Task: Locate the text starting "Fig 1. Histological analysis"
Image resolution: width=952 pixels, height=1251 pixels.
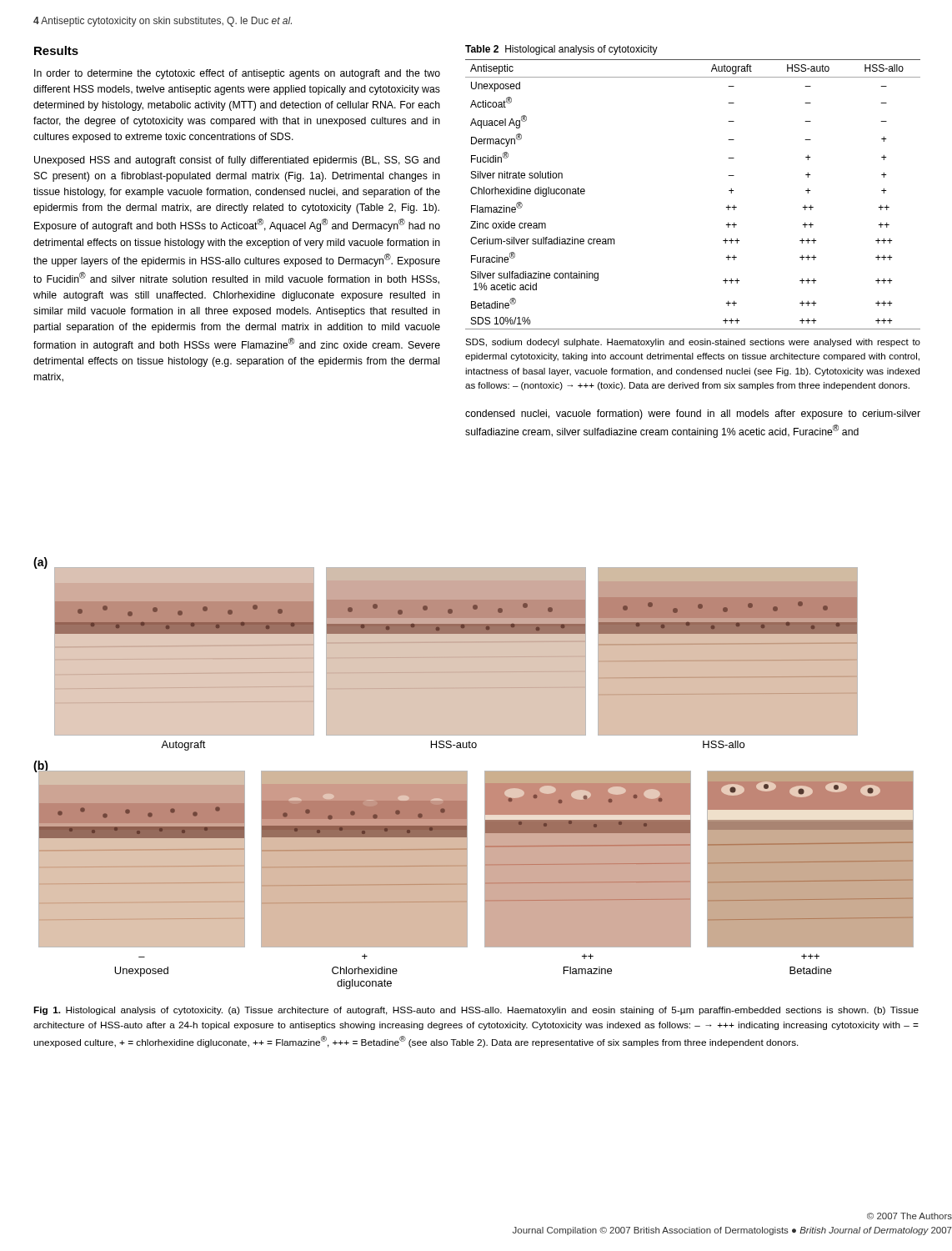Action: (x=476, y=1026)
